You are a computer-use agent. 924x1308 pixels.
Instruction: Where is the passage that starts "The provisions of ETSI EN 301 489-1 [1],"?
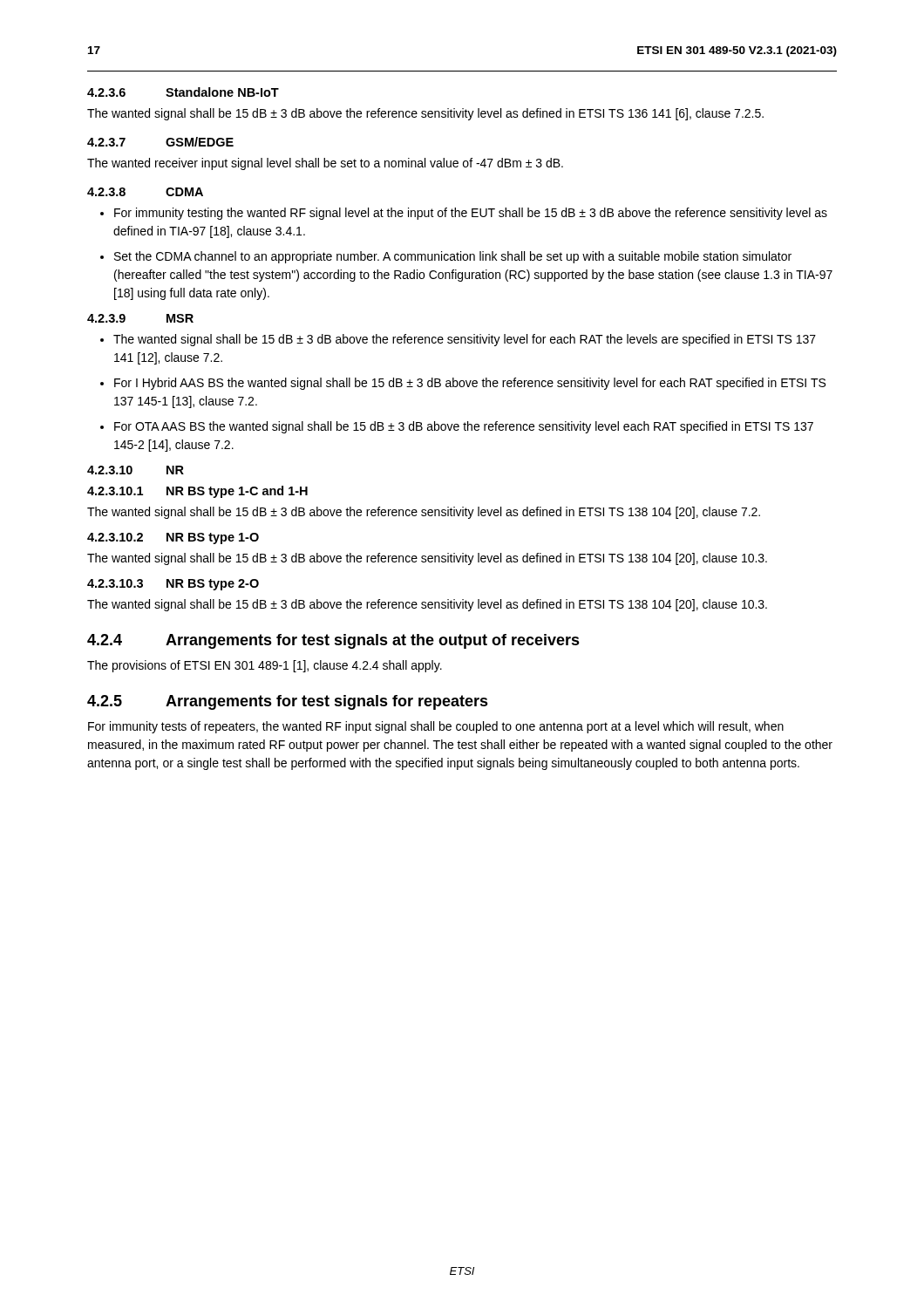(x=265, y=665)
